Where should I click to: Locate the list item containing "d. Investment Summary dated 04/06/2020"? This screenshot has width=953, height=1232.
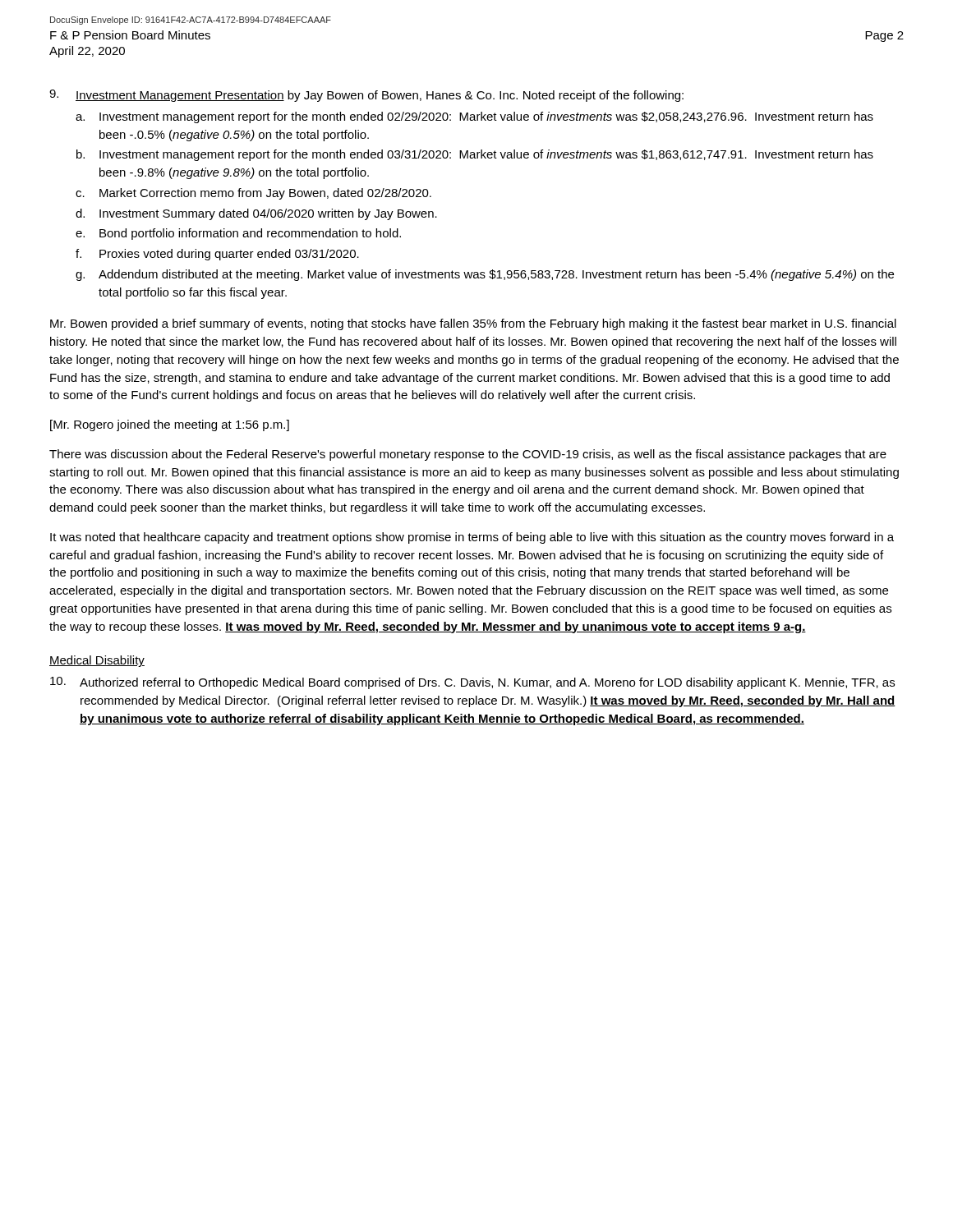coord(256,214)
